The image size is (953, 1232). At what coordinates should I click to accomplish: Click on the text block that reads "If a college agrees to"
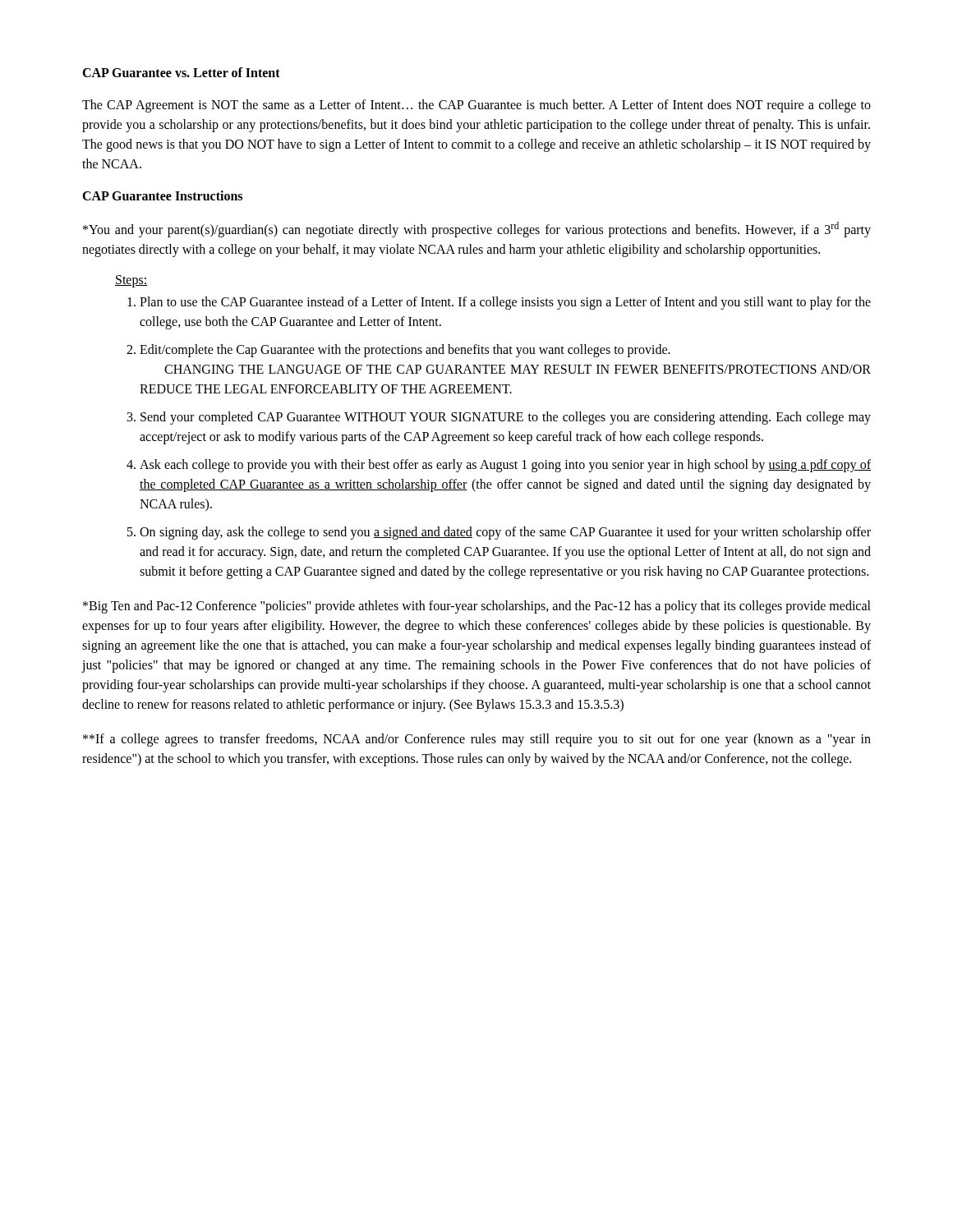(x=476, y=749)
